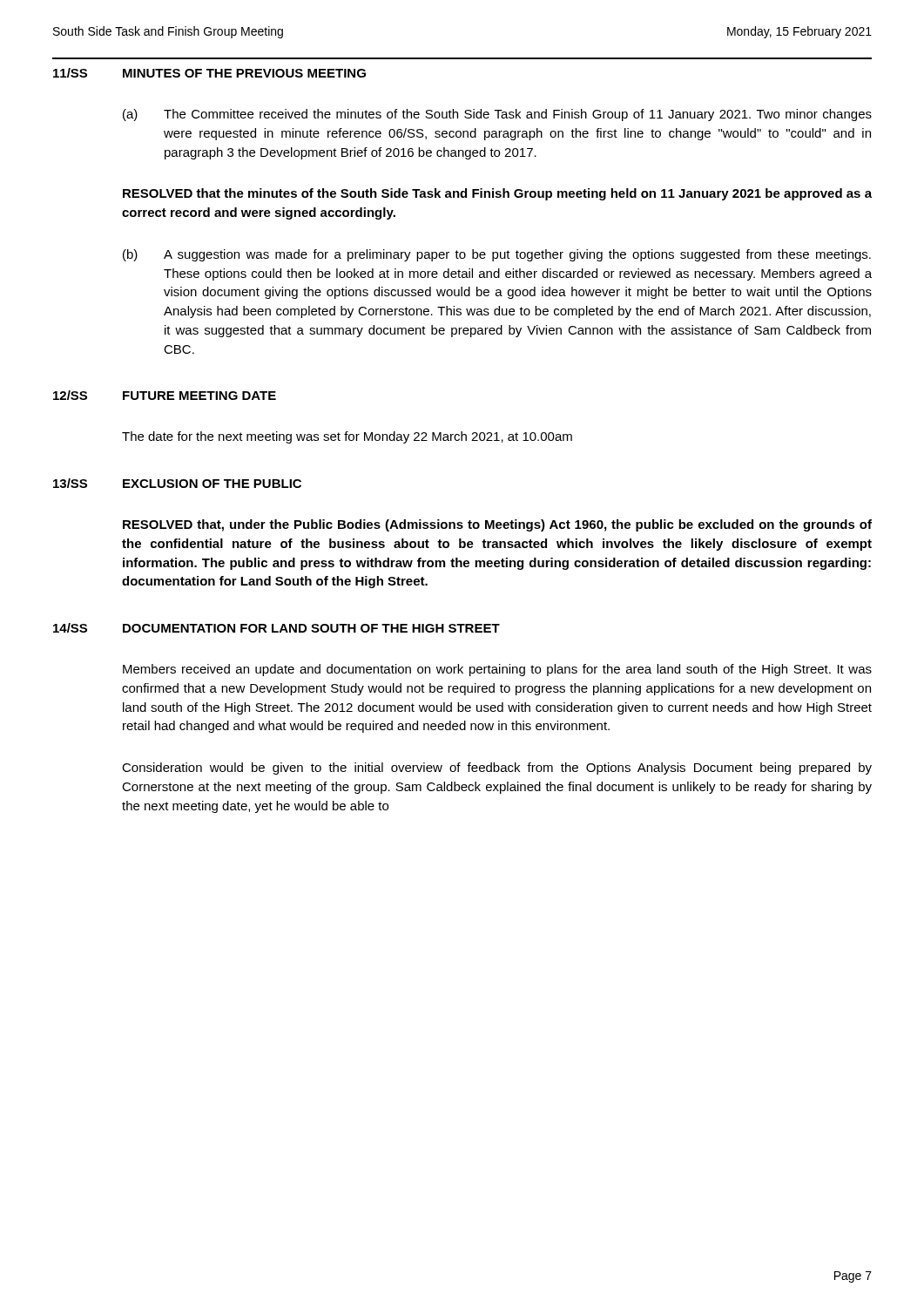The width and height of the screenshot is (924, 1307).
Task: Click on the region starting "RESOLVED that the minutes"
Action: coord(497,203)
